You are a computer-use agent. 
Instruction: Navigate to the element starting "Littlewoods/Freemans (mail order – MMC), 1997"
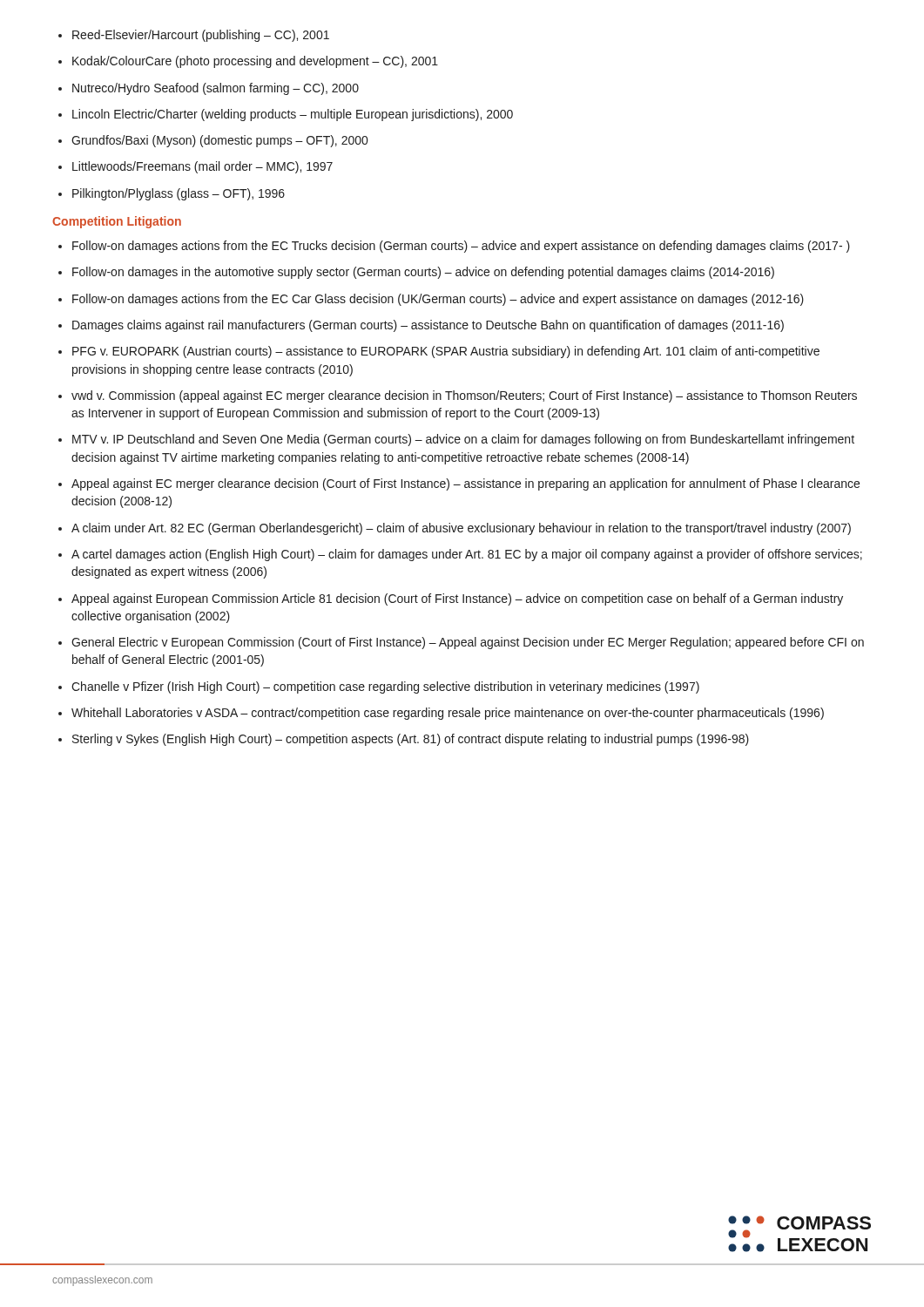(202, 167)
